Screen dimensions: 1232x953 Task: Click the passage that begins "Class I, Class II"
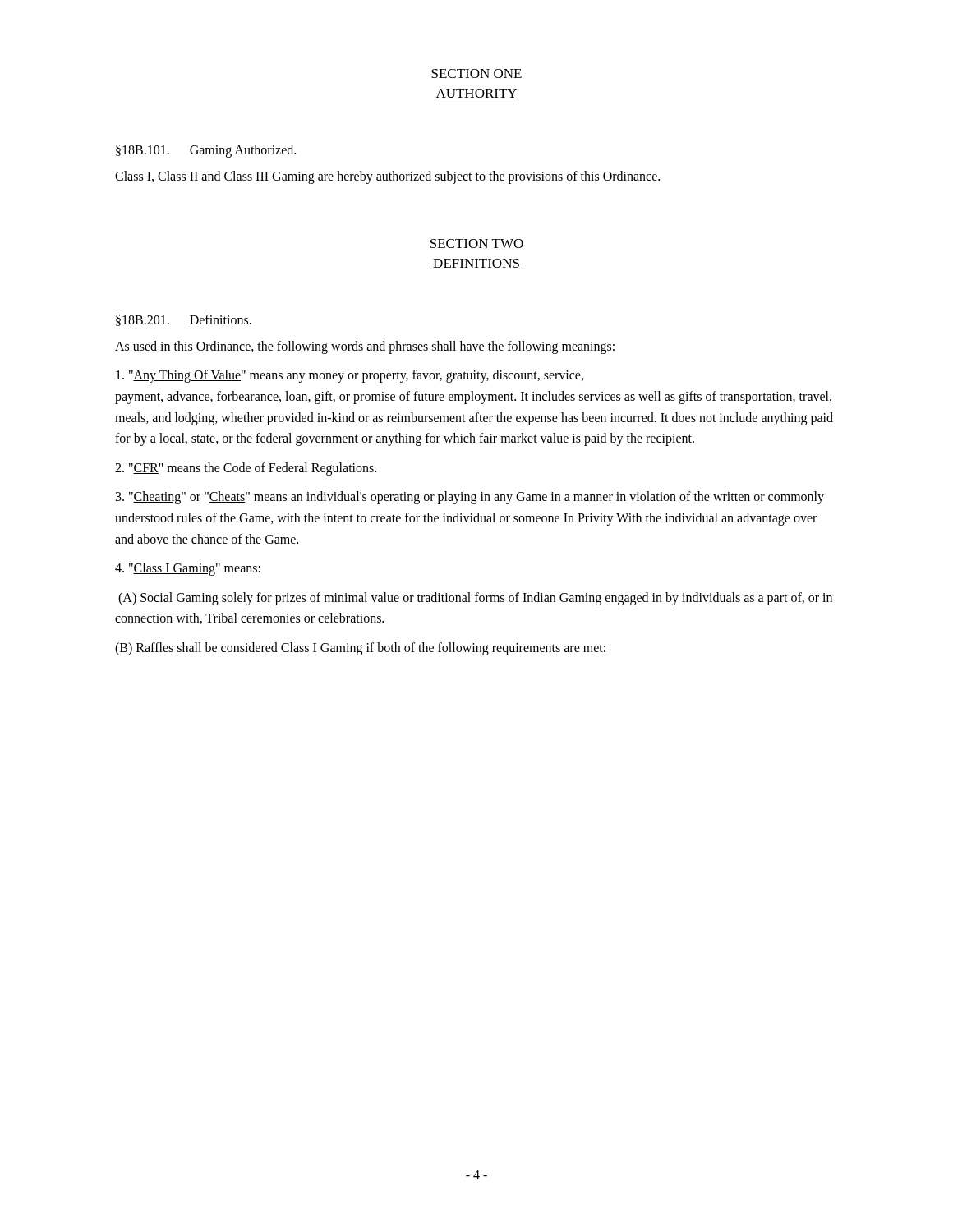[x=388, y=176]
